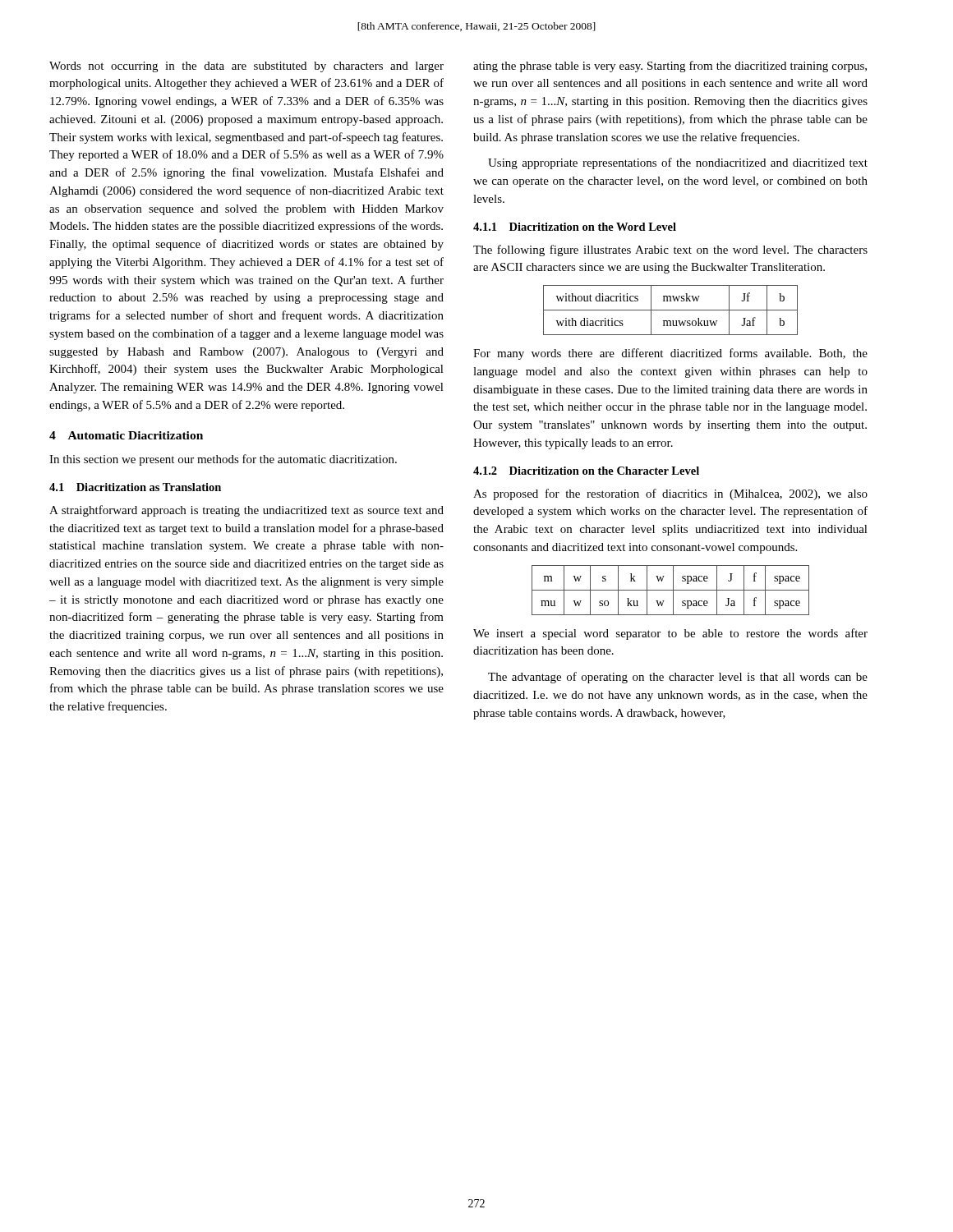The width and height of the screenshot is (953, 1232).
Task: Click on the table containing "with diacritics"
Action: point(670,310)
